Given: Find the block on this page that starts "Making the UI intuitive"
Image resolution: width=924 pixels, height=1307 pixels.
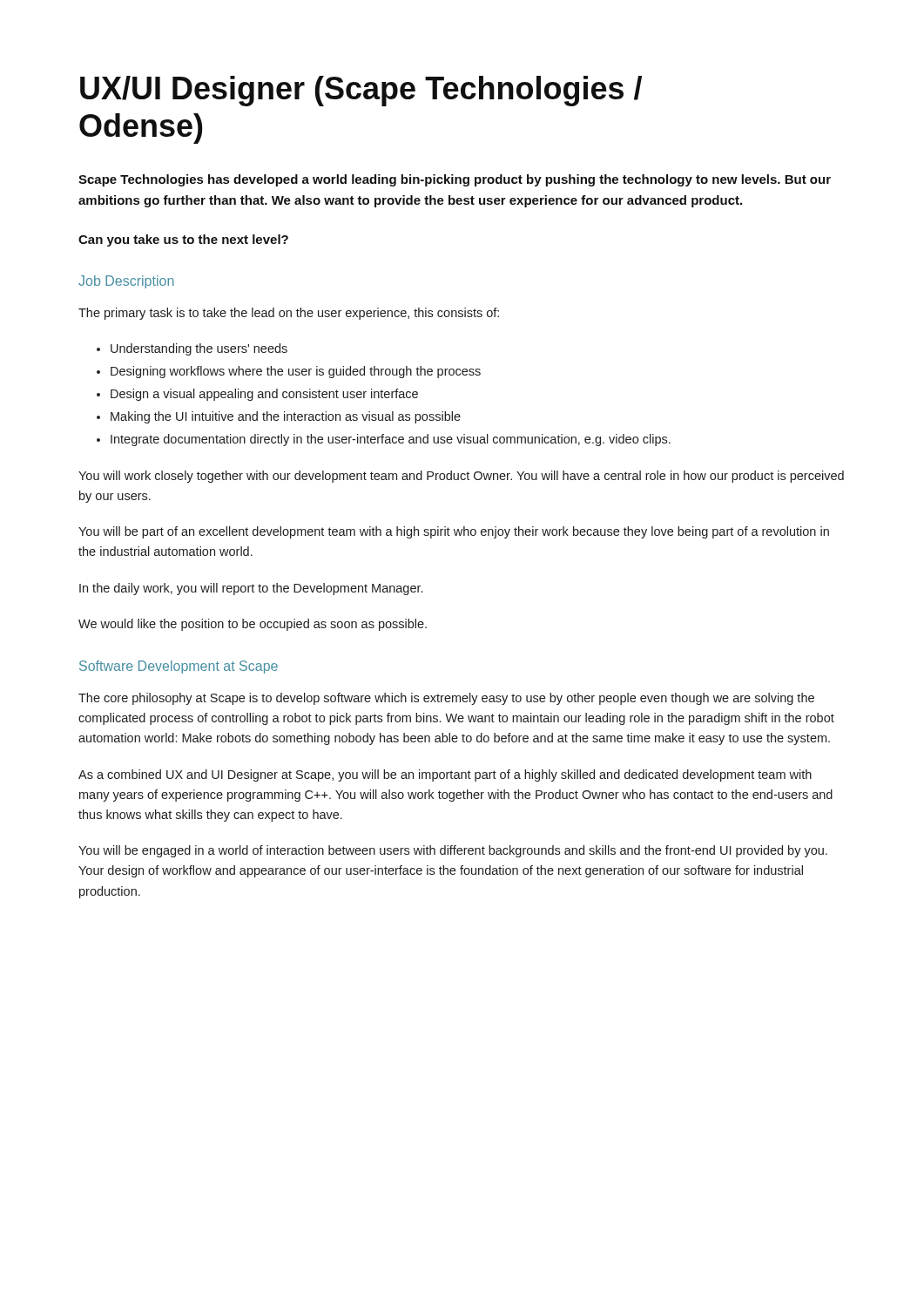Looking at the screenshot, I should pyautogui.click(x=285, y=417).
